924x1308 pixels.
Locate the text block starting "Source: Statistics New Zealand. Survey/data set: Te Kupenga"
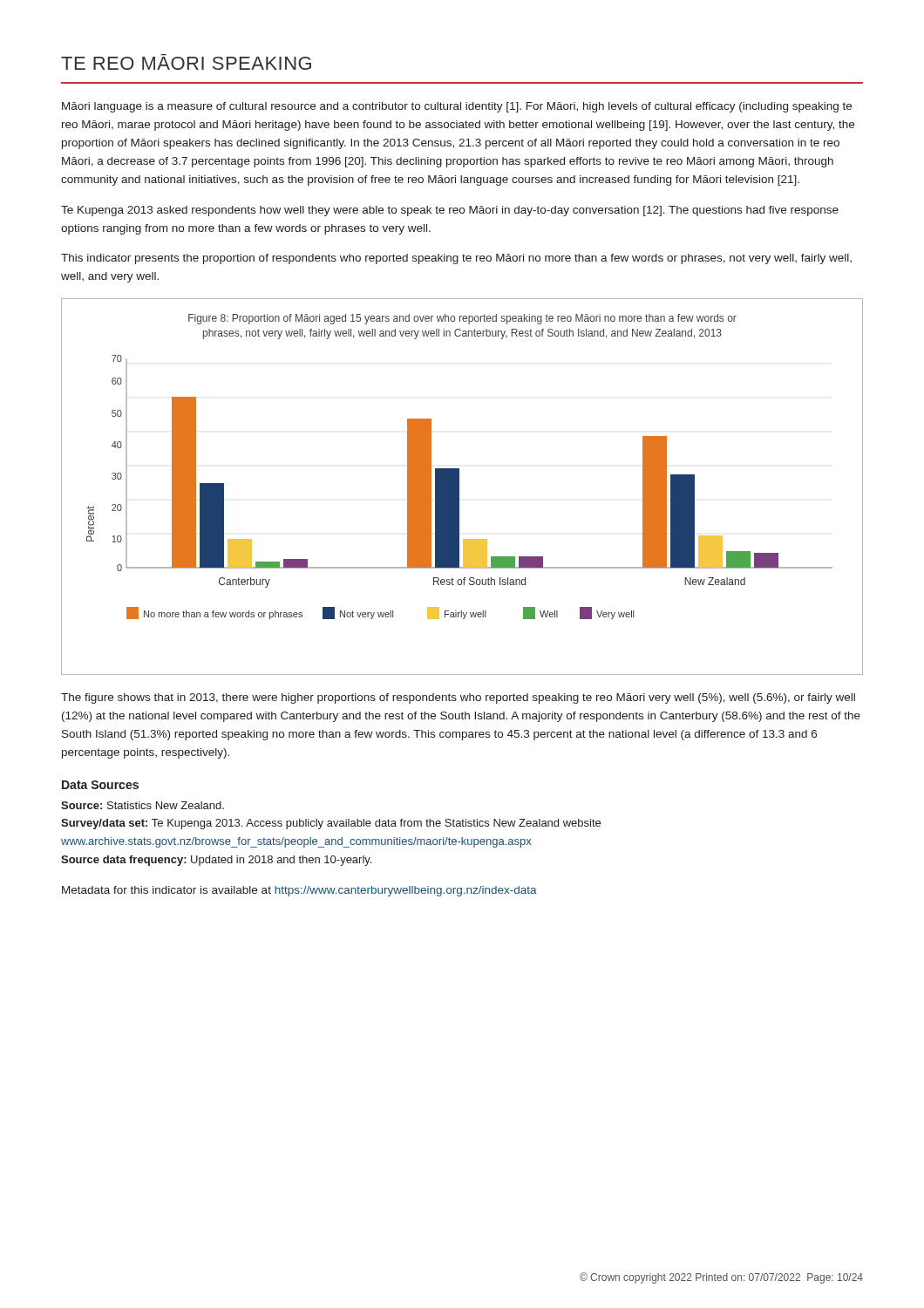click(x=331, y=832)
